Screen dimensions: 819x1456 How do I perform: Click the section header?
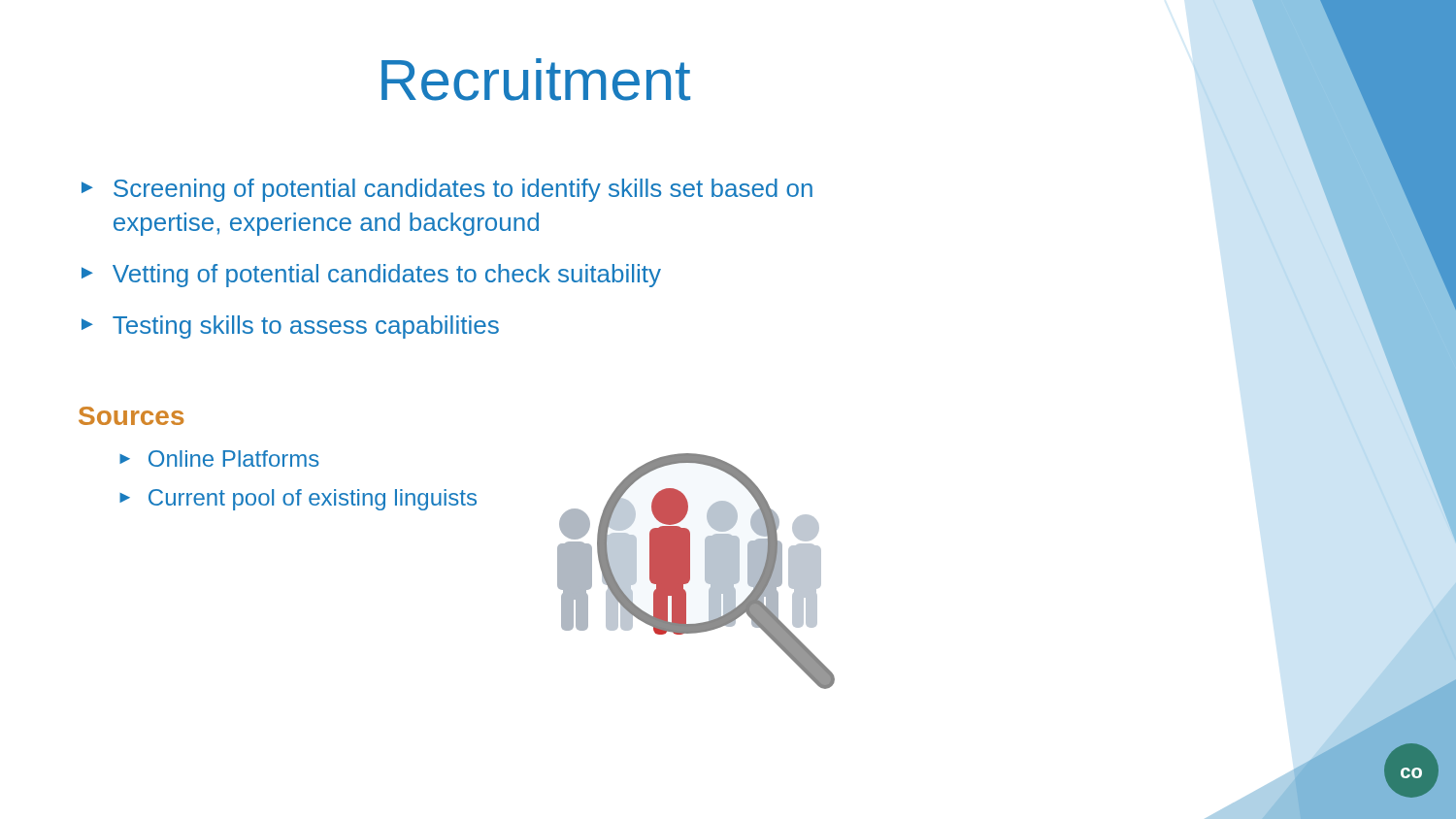pos(131,416)
